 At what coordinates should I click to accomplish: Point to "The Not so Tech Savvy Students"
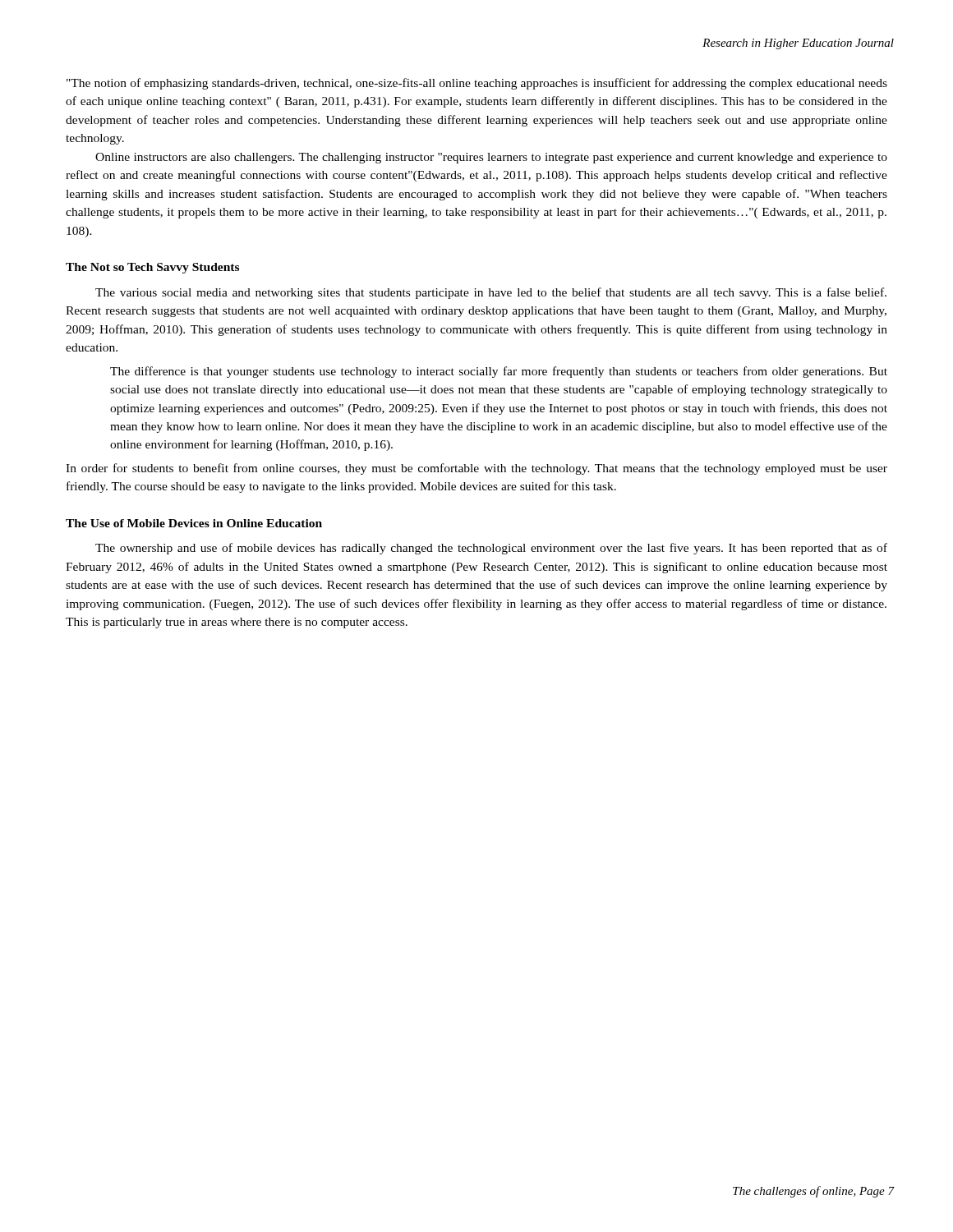point(152,268)
